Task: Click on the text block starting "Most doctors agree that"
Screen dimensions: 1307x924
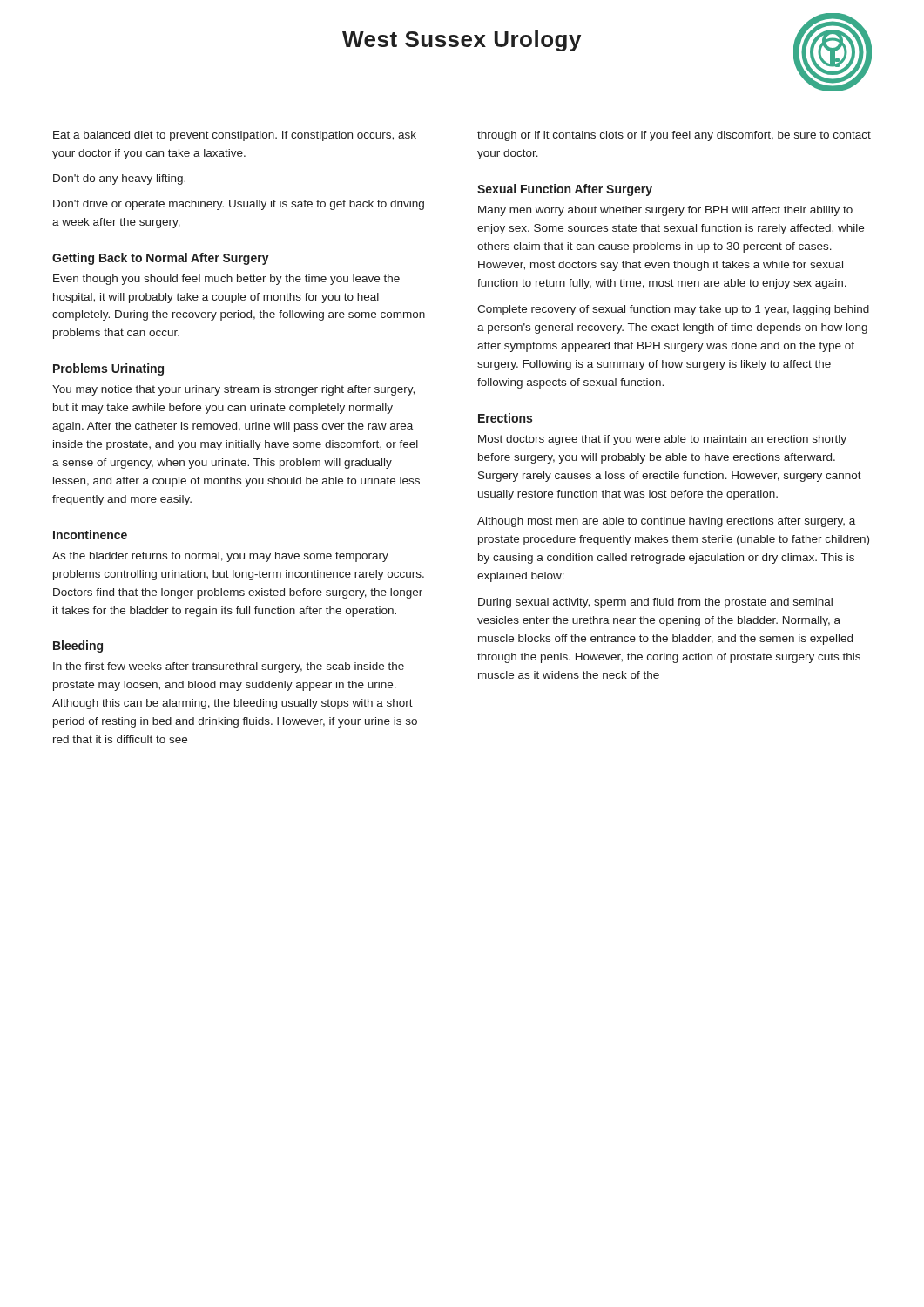Action: (x=669, y=466)
